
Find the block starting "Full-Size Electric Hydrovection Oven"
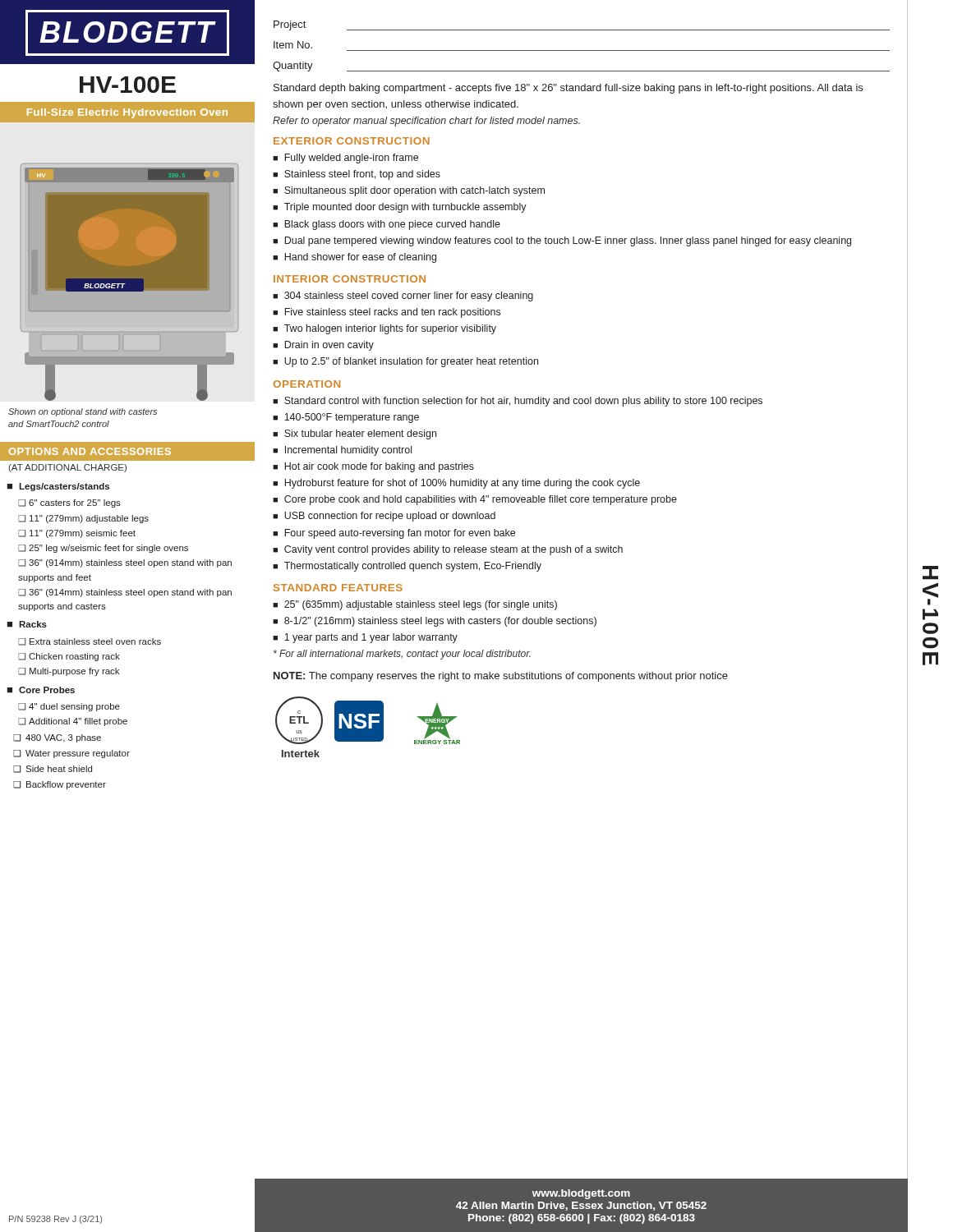tap(127, 112)
